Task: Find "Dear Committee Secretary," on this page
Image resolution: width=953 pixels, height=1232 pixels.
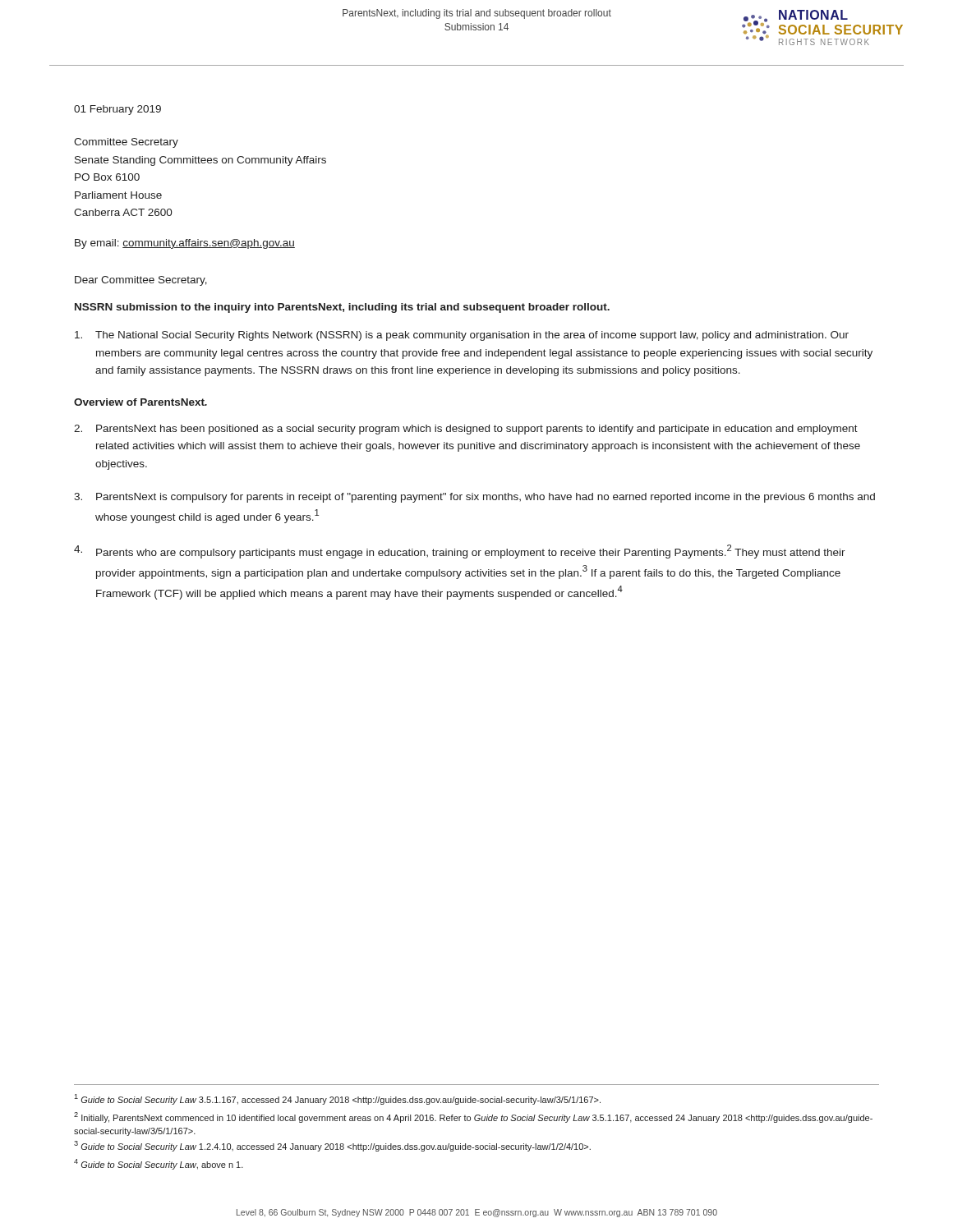Action: click(x=141, y=280)
